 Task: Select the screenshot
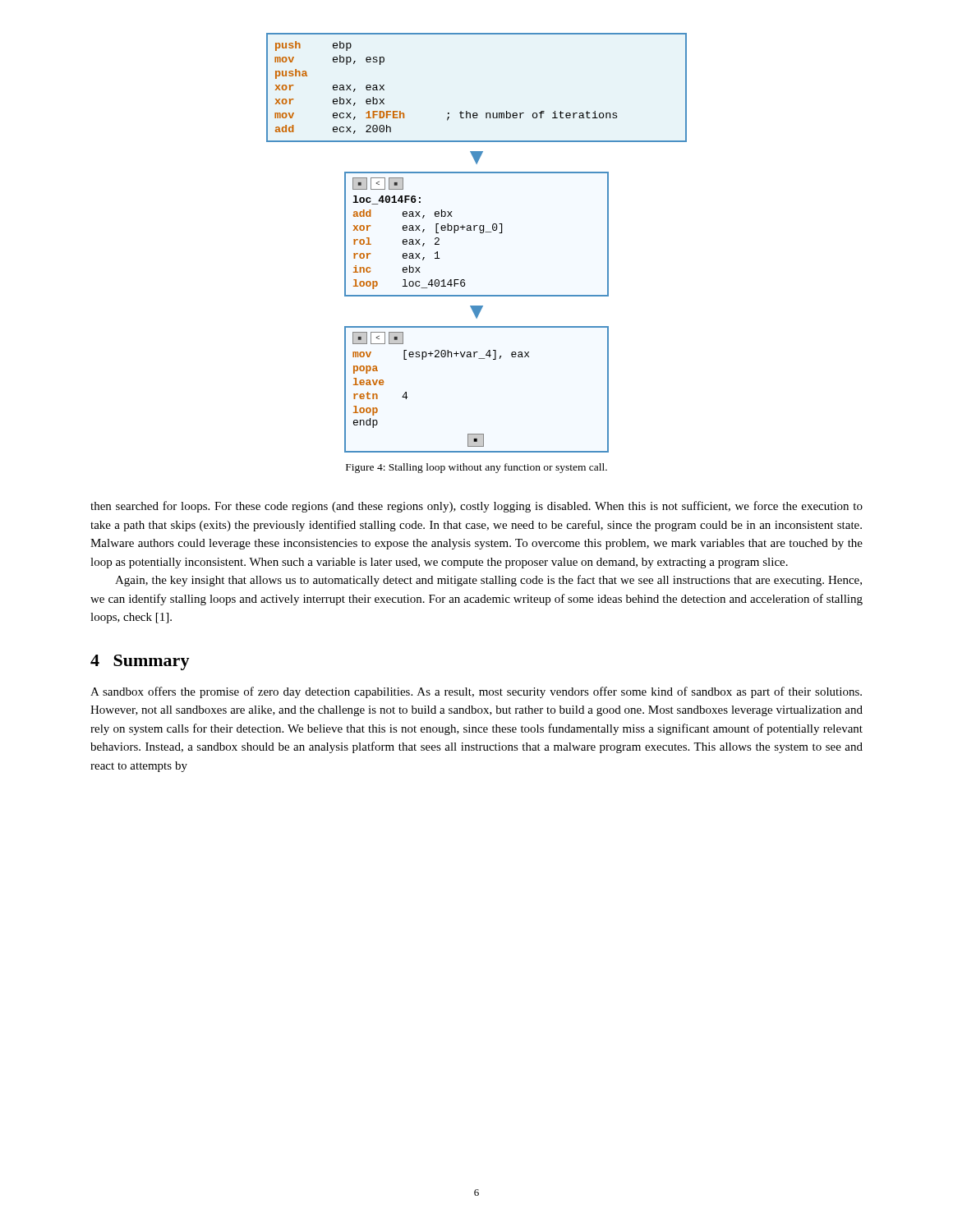tap(476, 261)
